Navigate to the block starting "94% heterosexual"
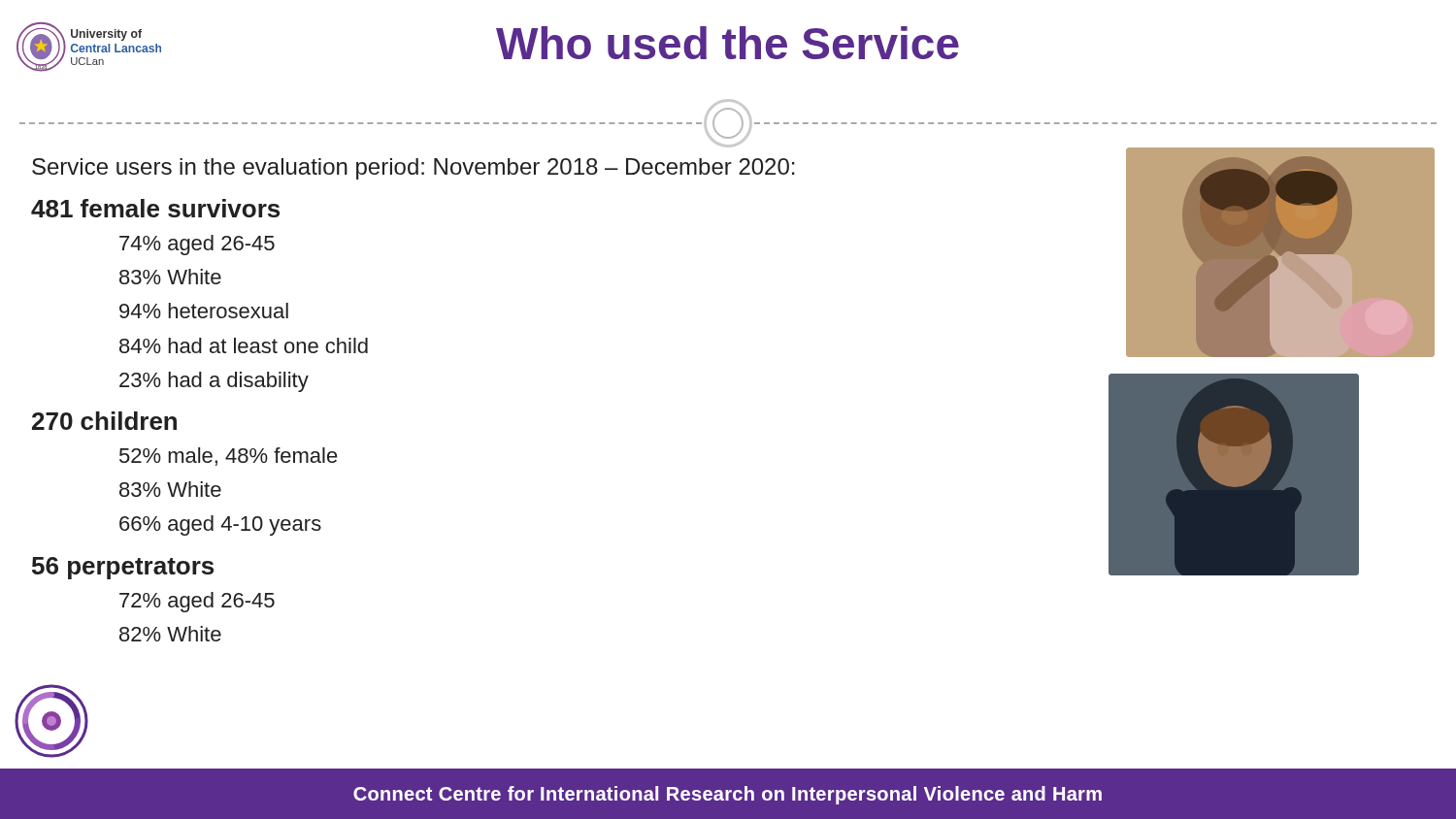Screen dimensions: 819x1456 click(204, 311)
